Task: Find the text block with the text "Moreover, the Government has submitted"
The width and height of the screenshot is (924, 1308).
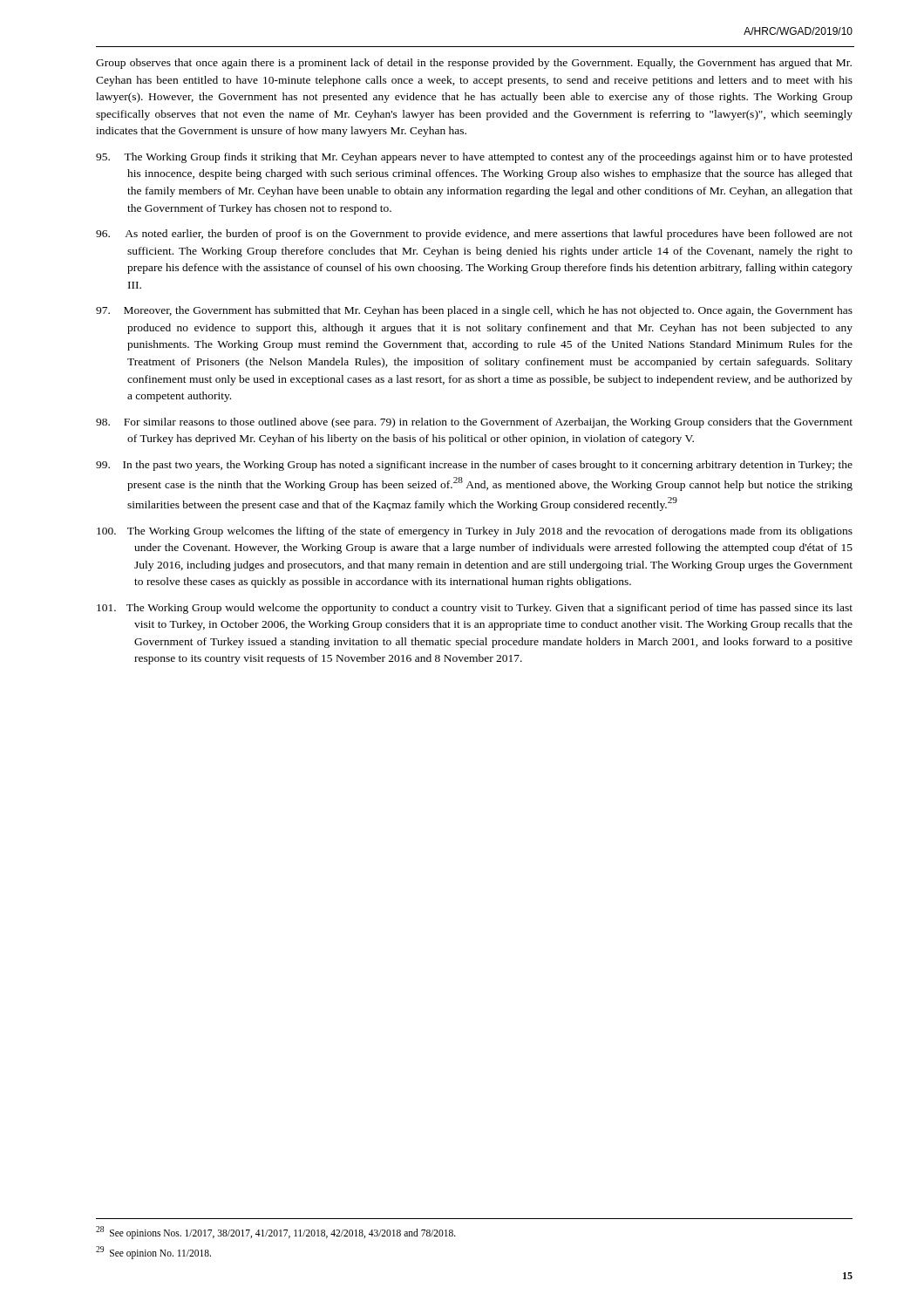Action: [x=474, y=353]
